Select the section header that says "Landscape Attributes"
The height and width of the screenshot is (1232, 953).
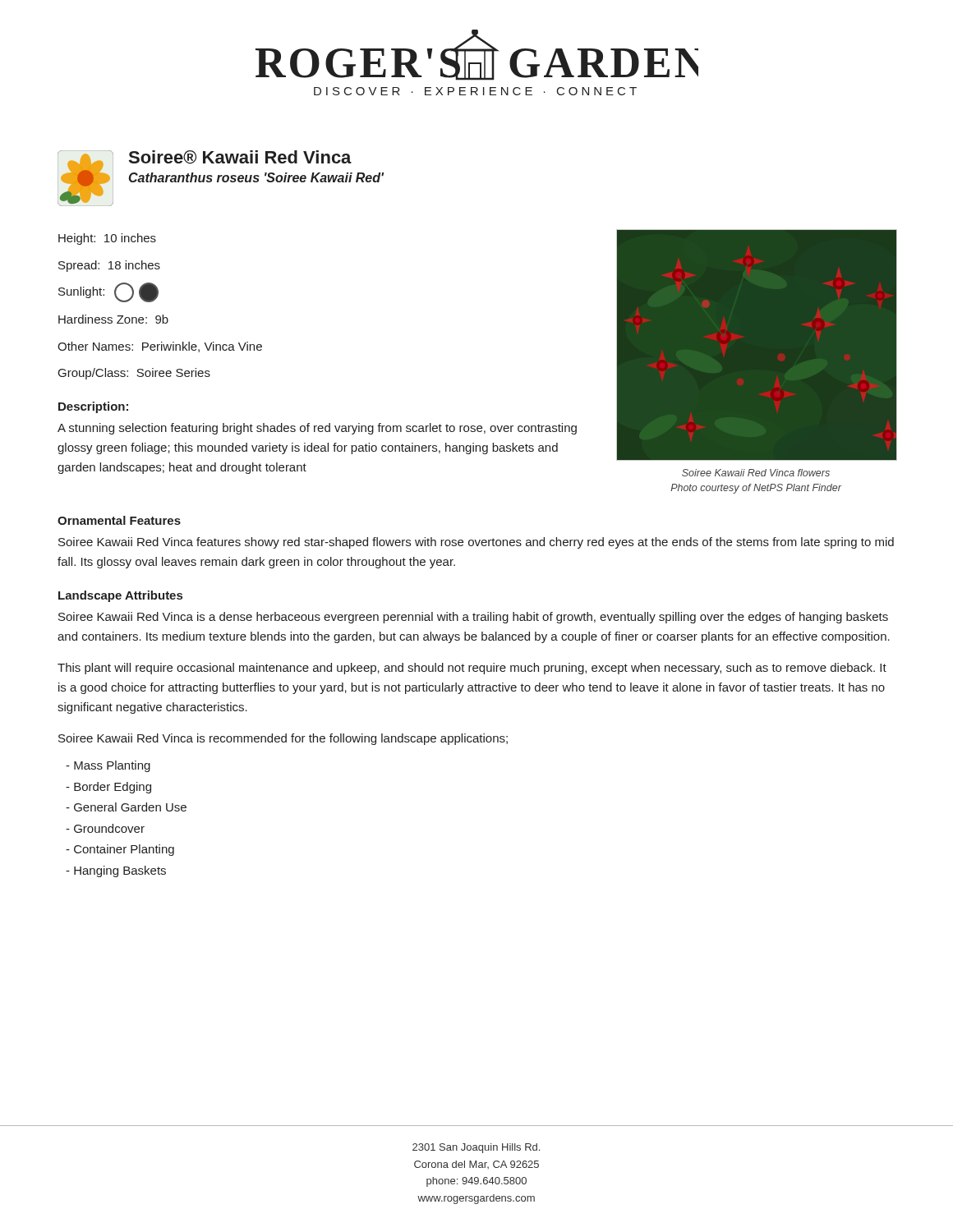(x=120, y=595)
